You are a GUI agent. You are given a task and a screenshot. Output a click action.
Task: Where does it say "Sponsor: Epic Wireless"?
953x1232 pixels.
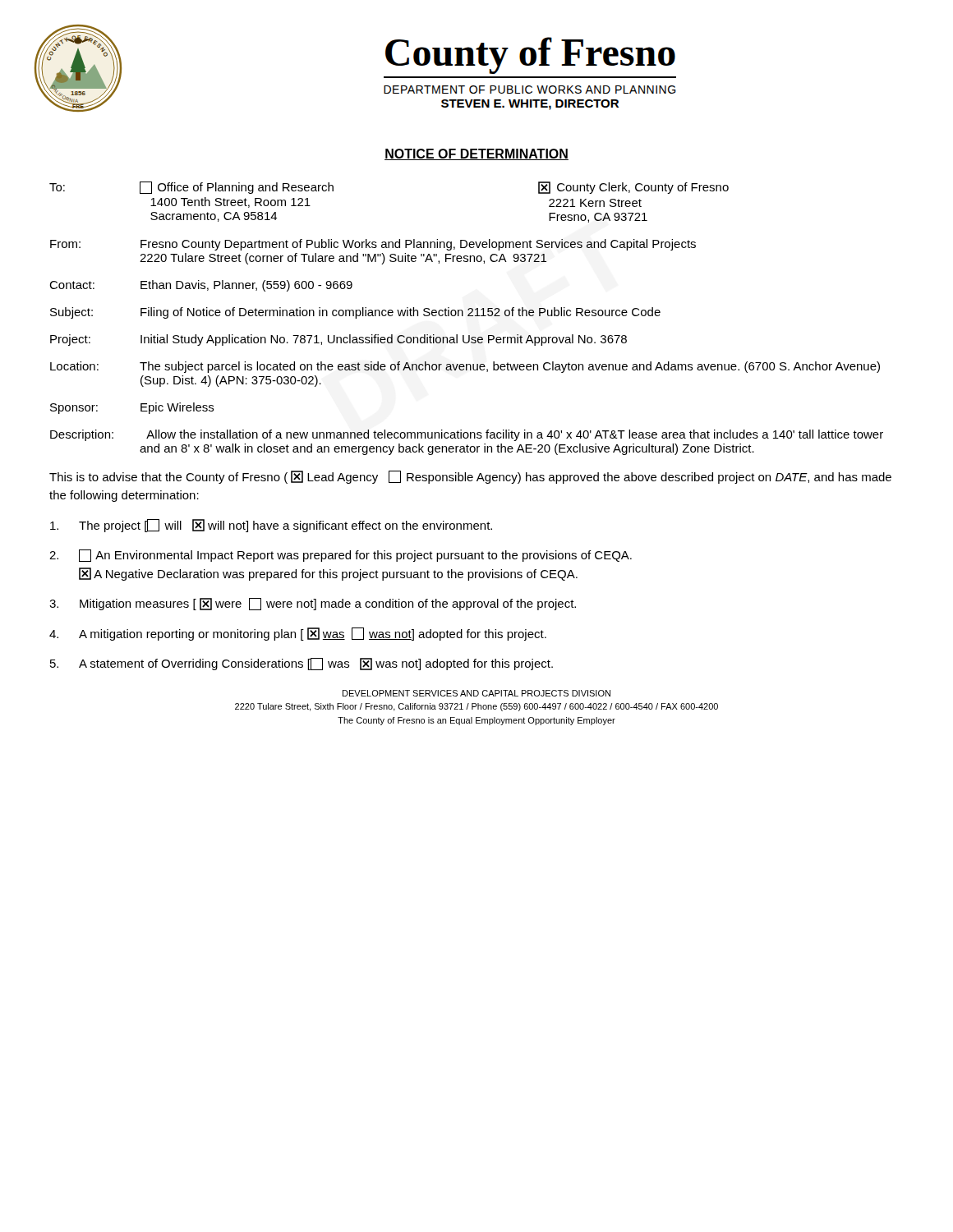coord(74,407)
